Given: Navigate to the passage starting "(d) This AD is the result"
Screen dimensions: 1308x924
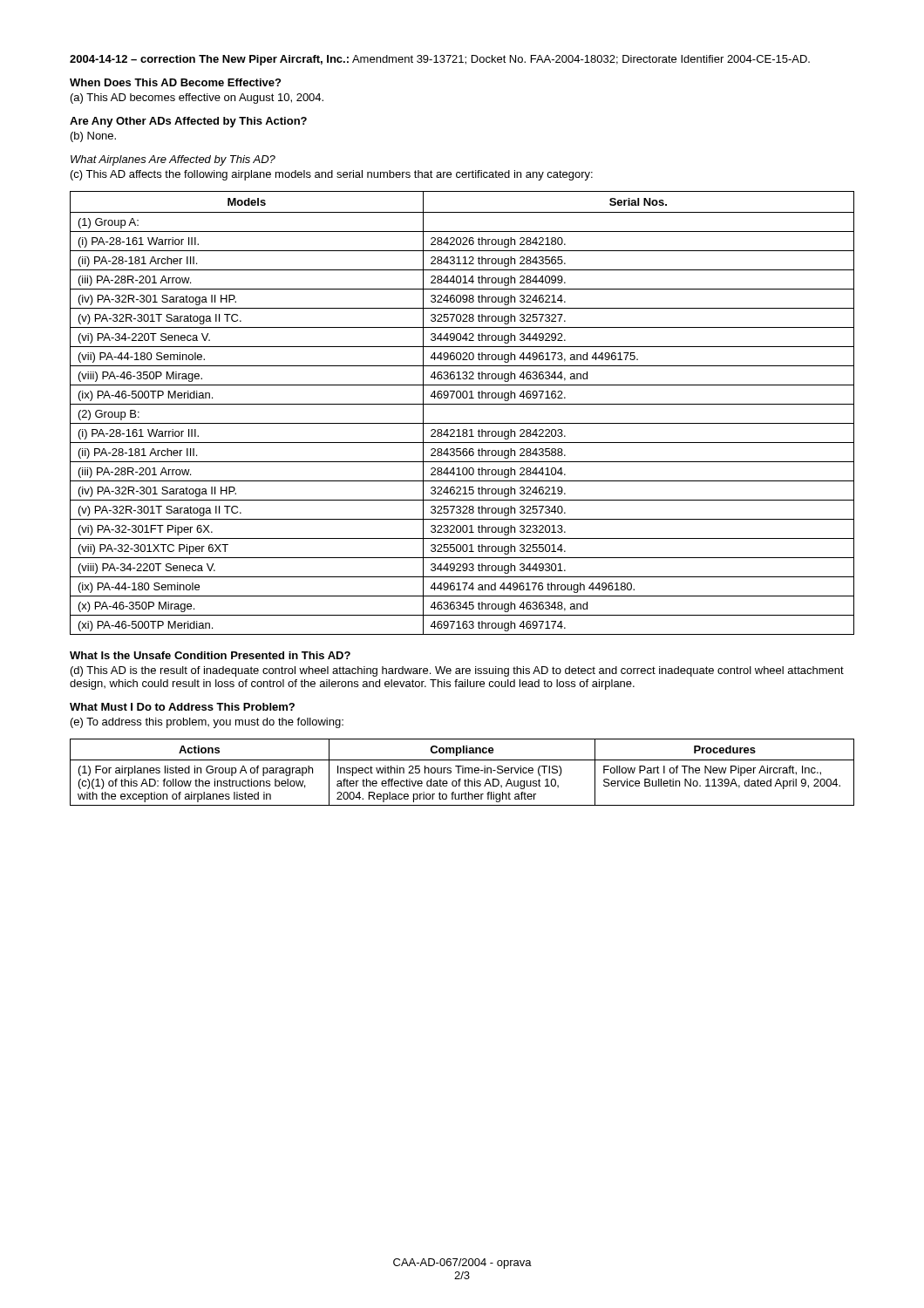Looking at the screenshot, I should coord(457,677).
